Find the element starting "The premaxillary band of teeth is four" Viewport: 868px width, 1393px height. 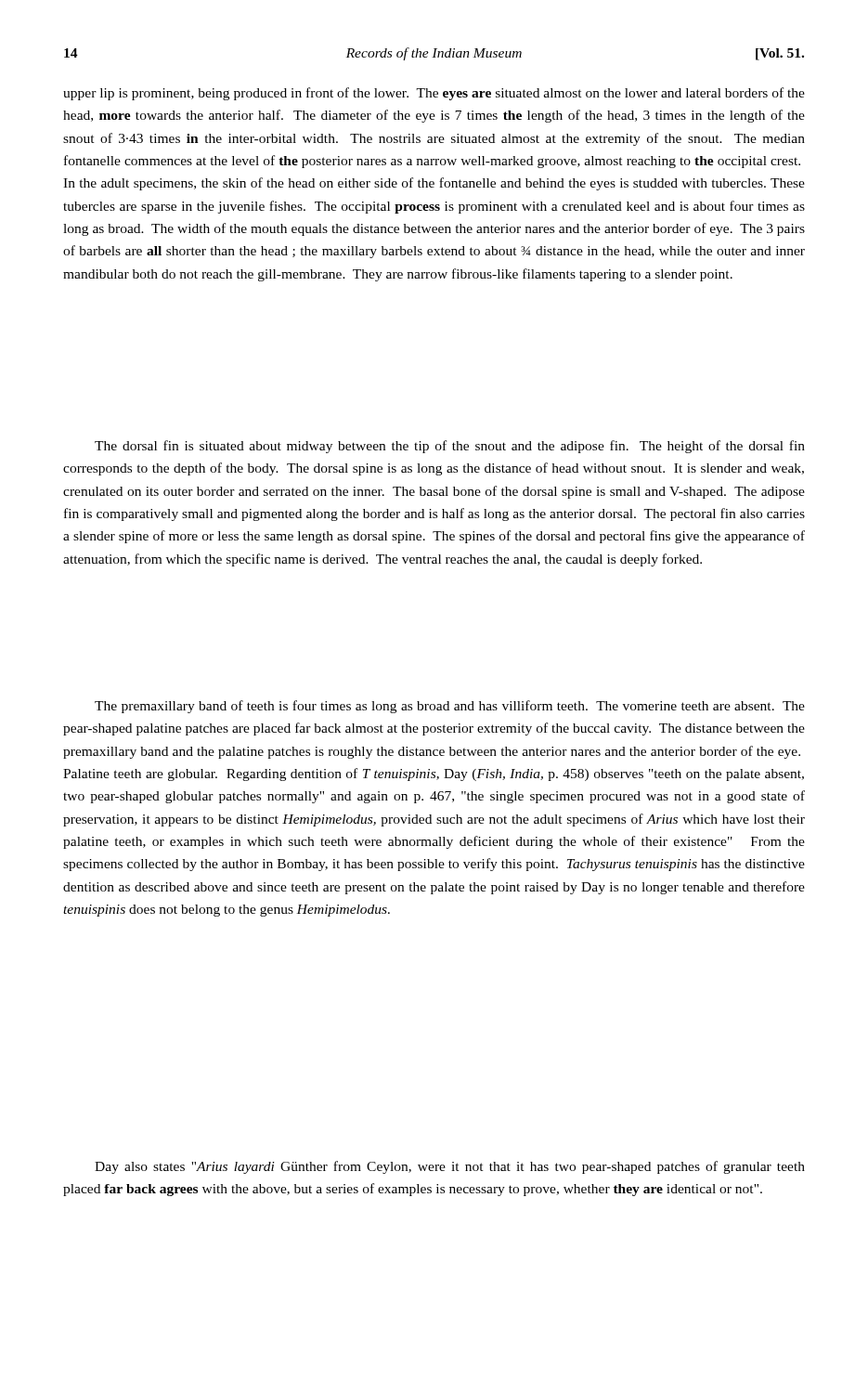tap(434, 807)
